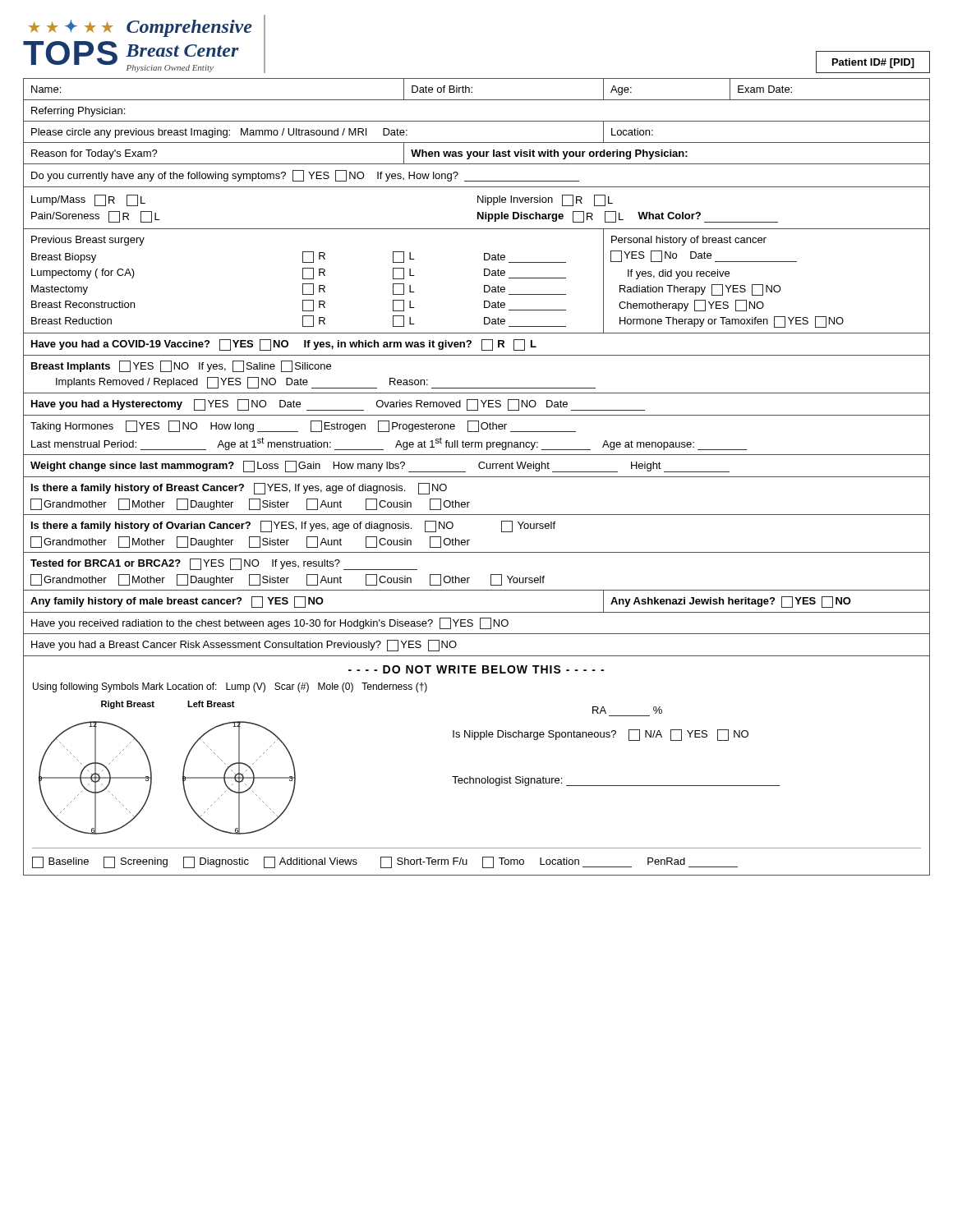Find the block on this page that starts "Have you had a Breast Cancer Risk Assessment"
The image size is (953, 1232).
tap(476, 645)
